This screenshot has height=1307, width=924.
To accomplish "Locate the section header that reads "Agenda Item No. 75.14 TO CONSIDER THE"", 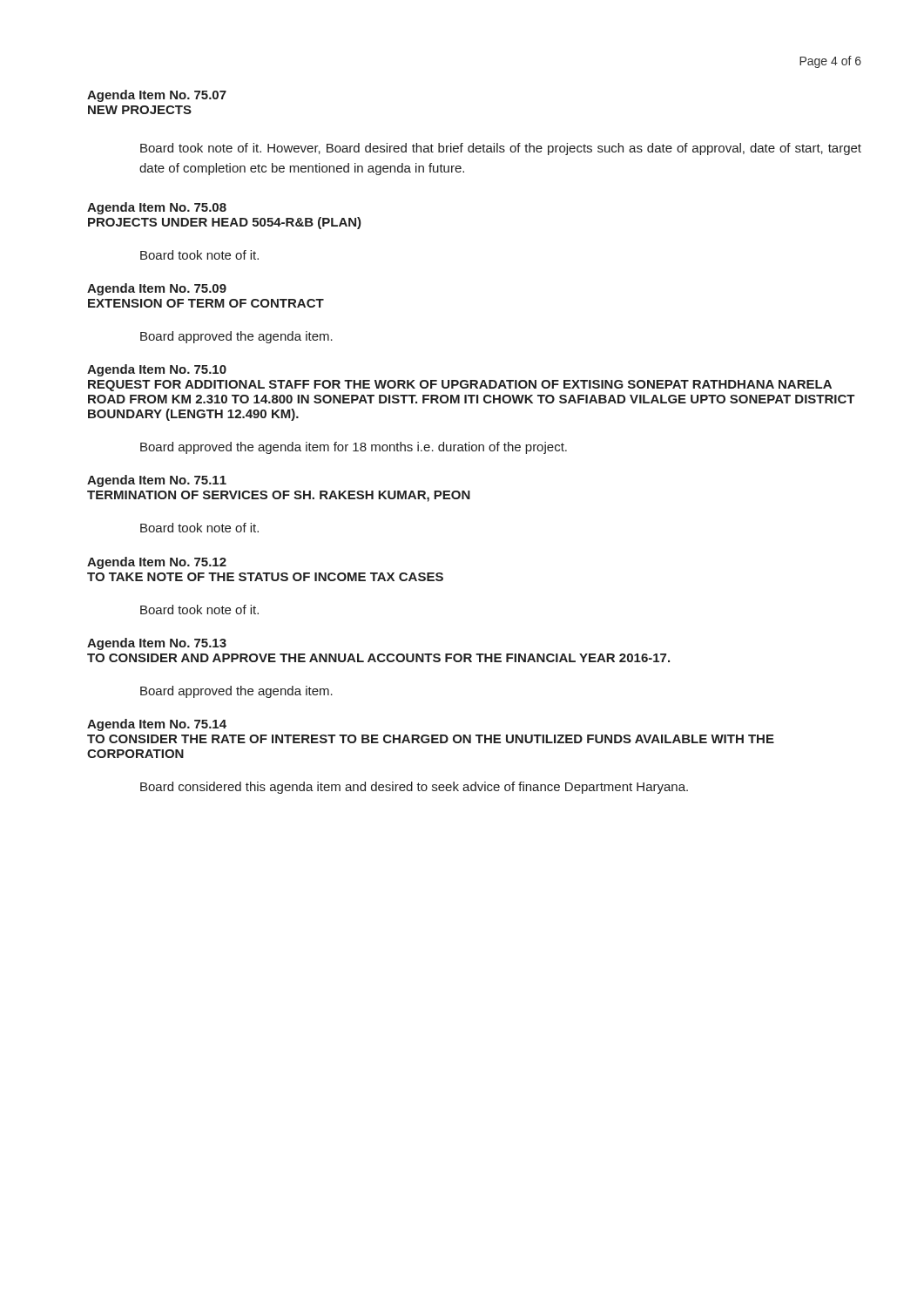I will (x=474, y=738).
